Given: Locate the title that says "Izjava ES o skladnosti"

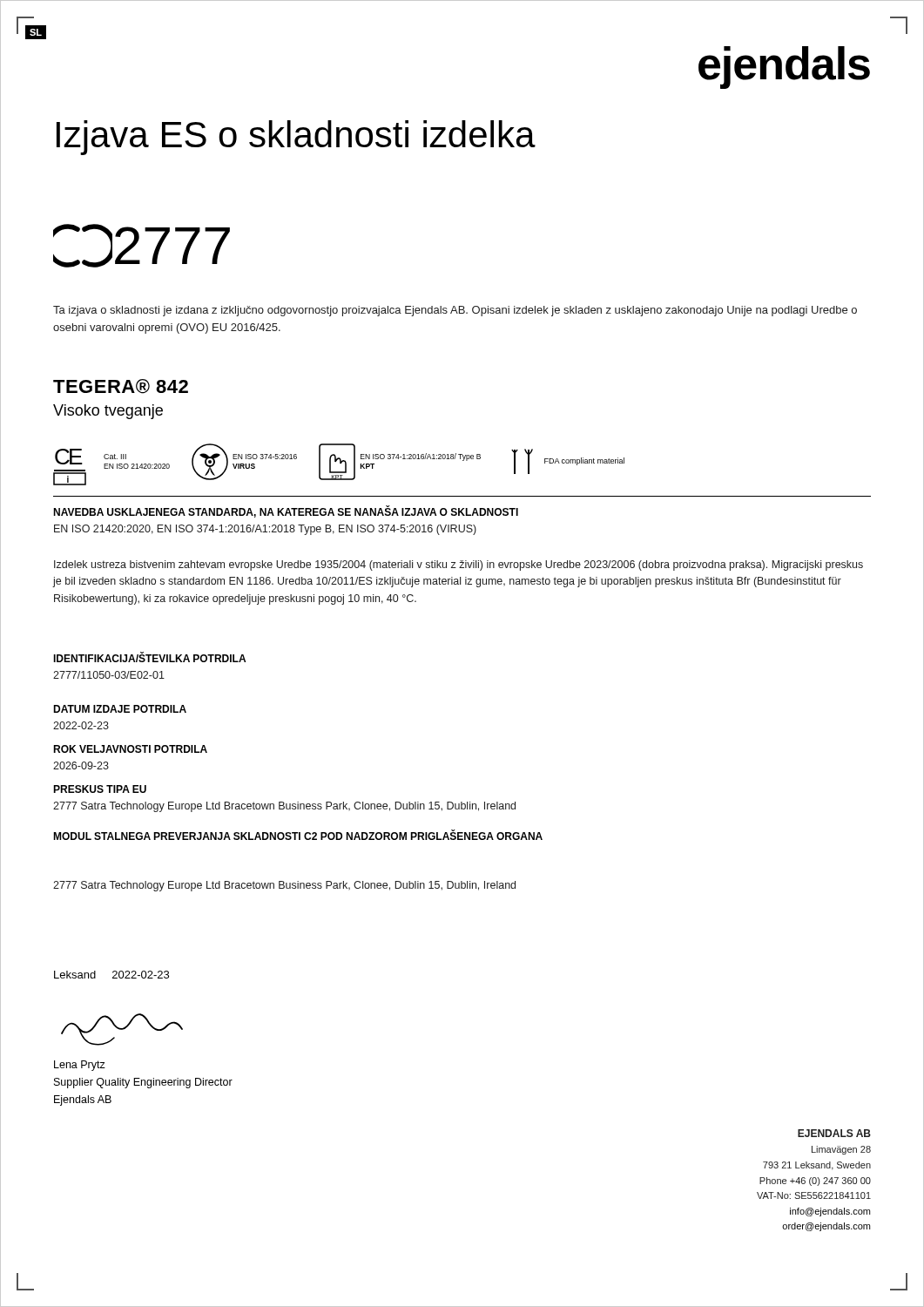Looking at the screenshot, I should click(x=294, y=135).
